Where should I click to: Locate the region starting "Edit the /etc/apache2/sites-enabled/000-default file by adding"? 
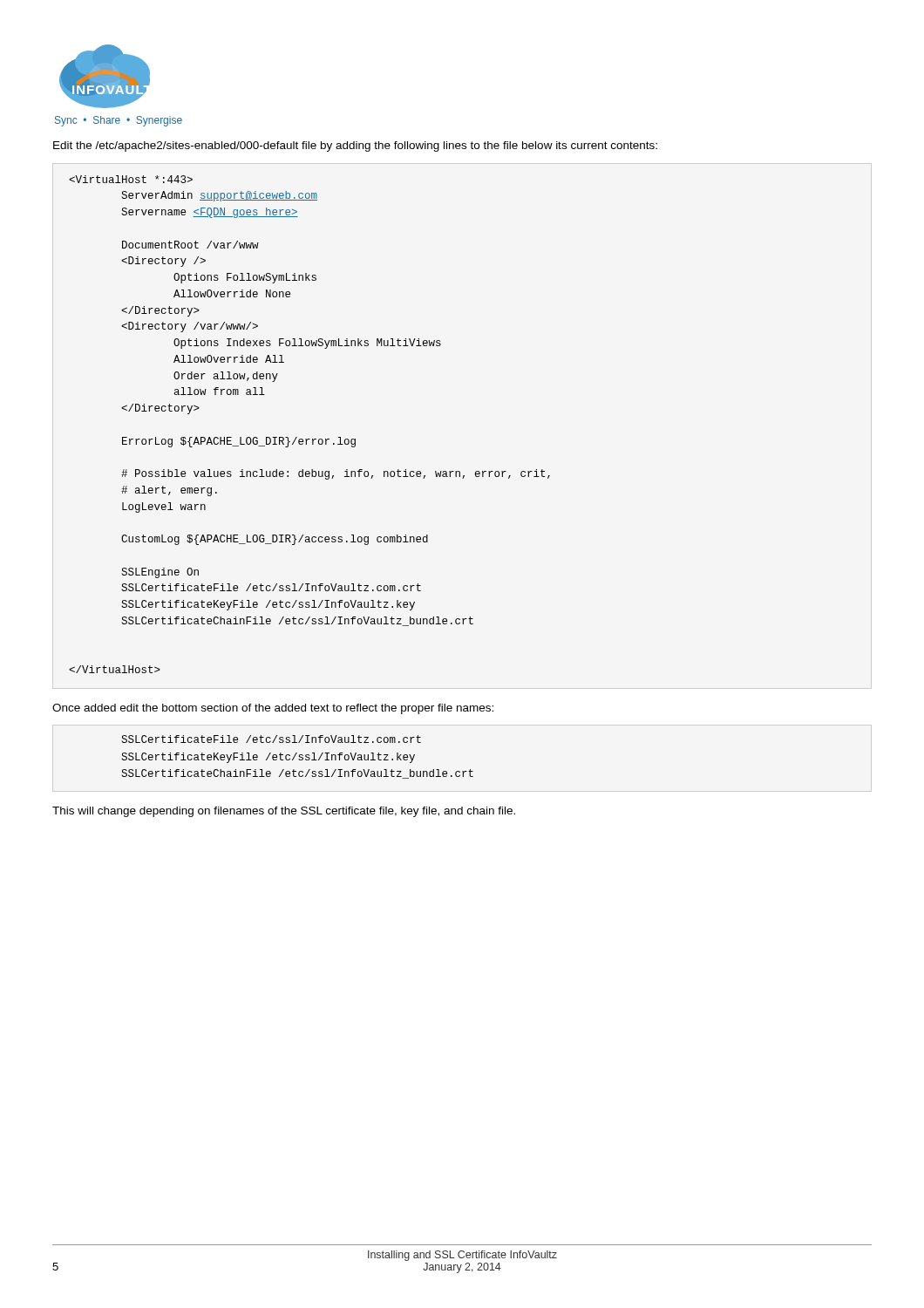(x=355, y=145)
